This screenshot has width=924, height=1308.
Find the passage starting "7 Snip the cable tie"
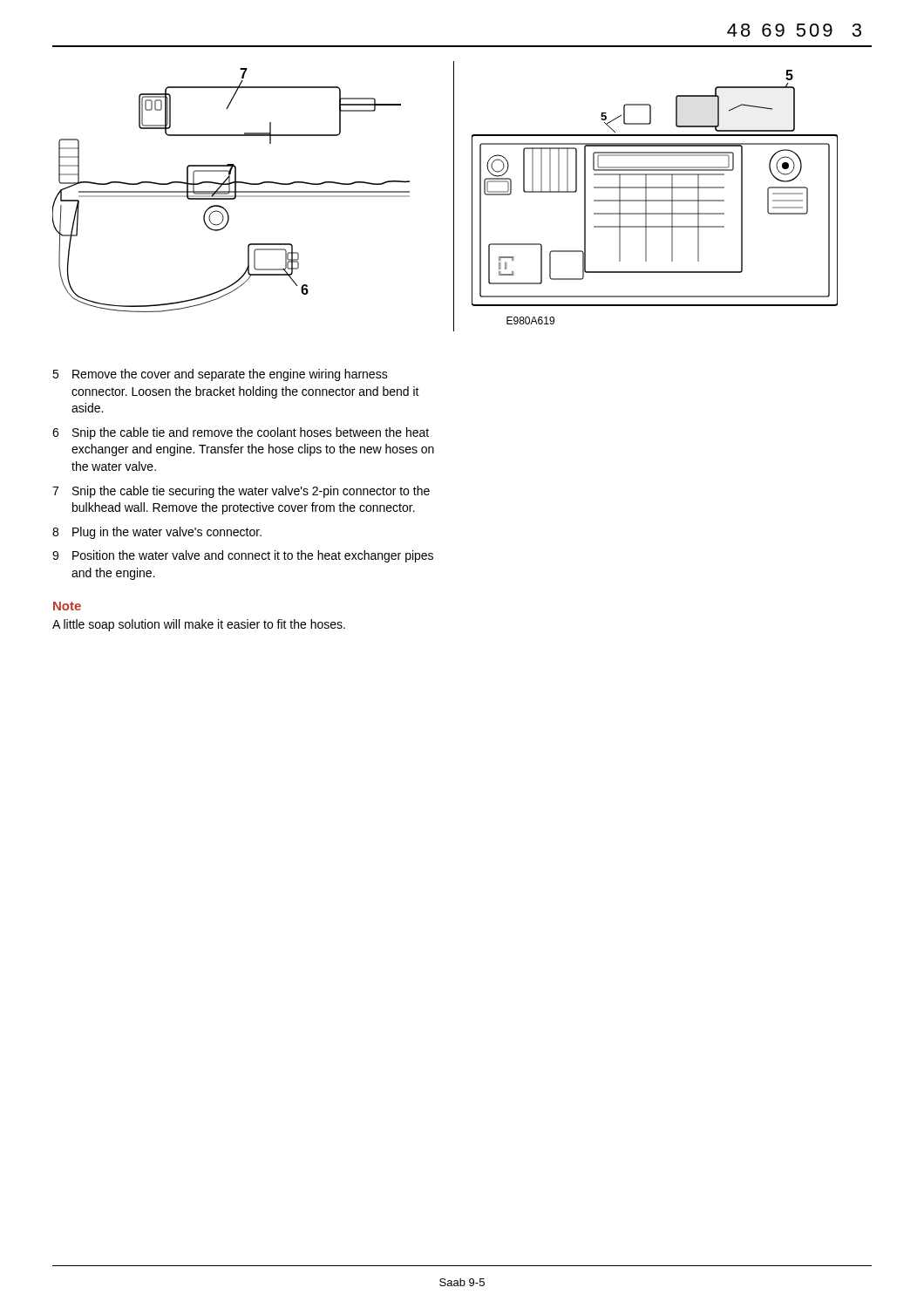[244, 500]
